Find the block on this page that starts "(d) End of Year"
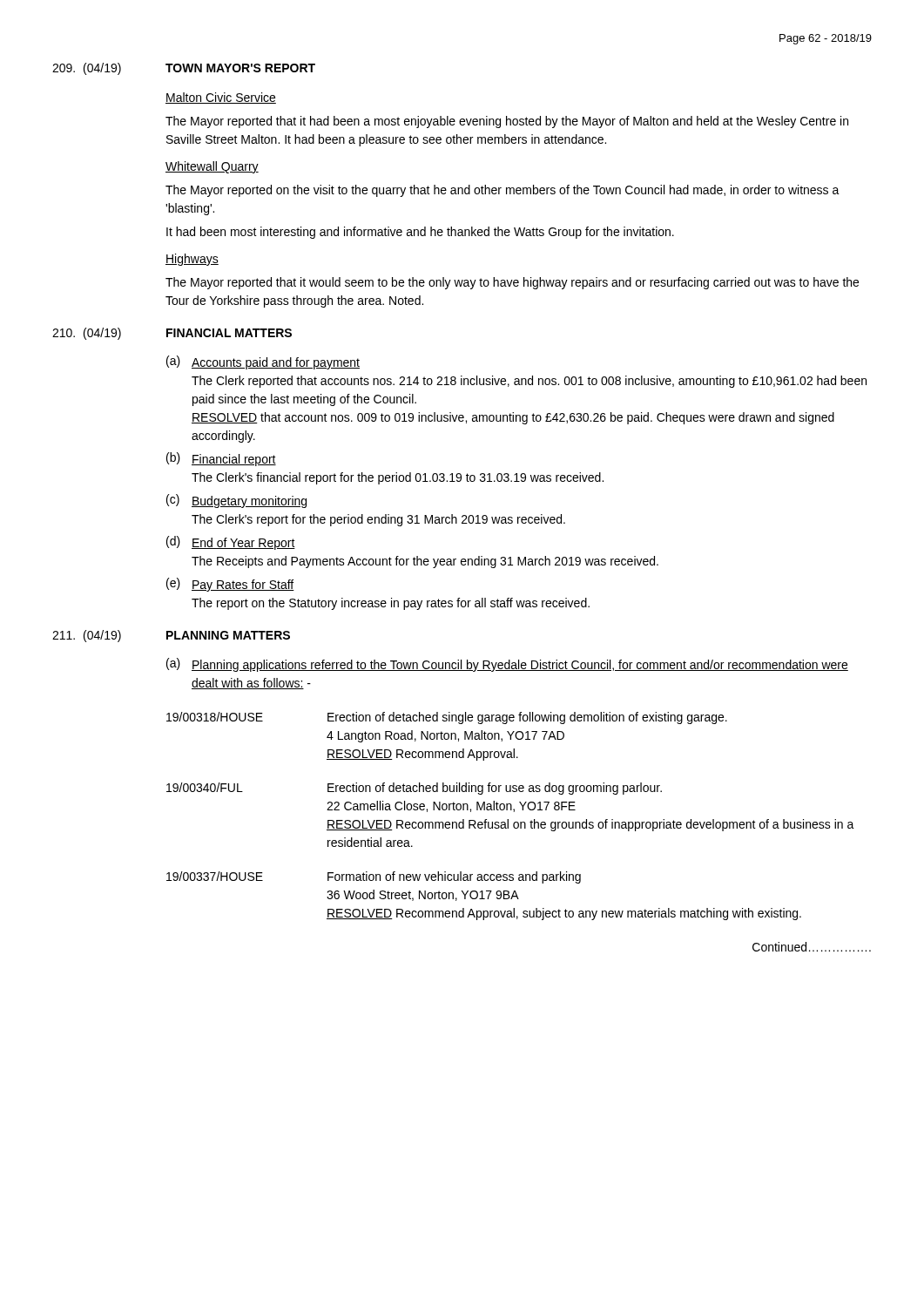The width and height of the screenshot is (924, 1307). click(412, 552)
